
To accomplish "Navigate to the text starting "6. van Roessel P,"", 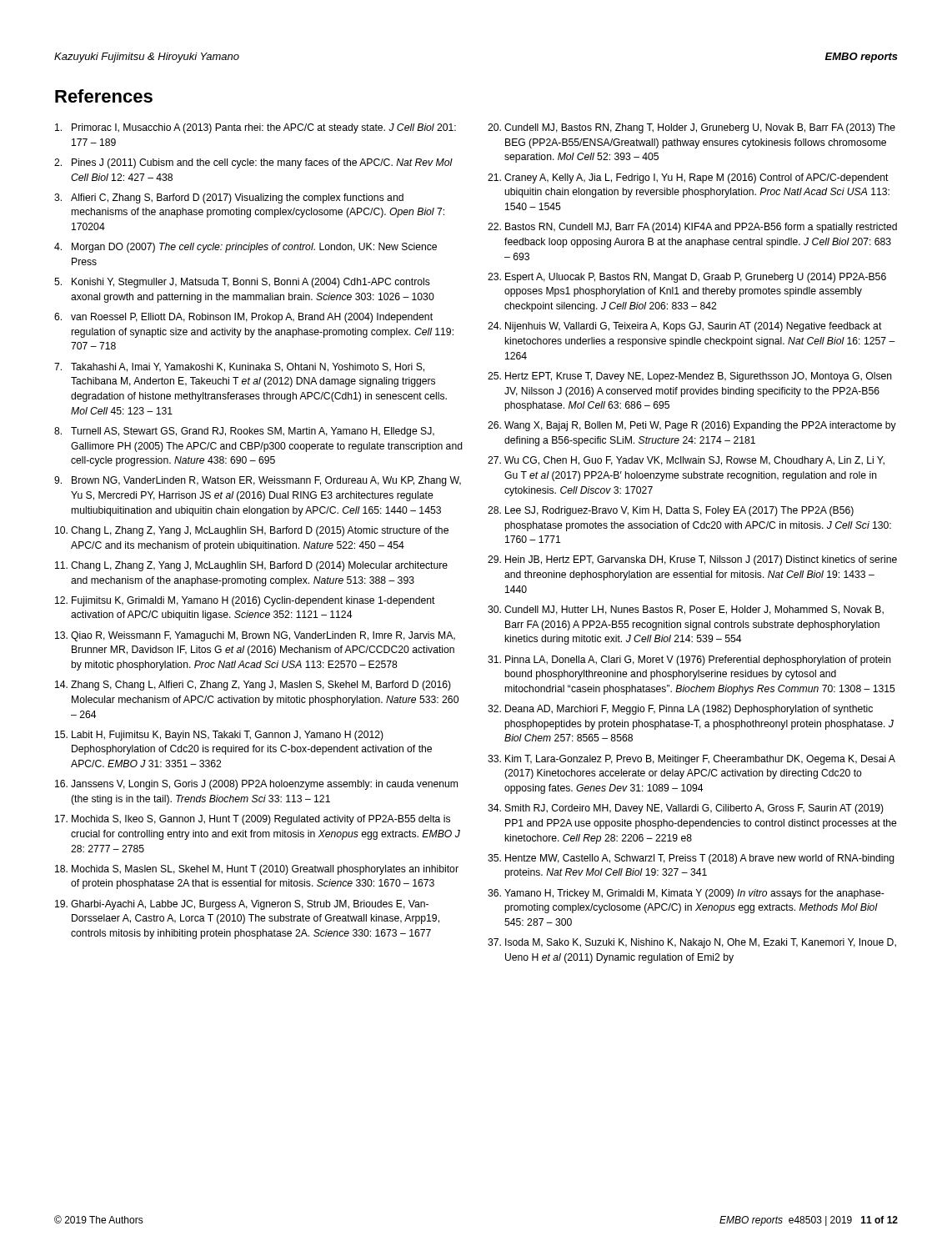I will (x=258, y=332).
